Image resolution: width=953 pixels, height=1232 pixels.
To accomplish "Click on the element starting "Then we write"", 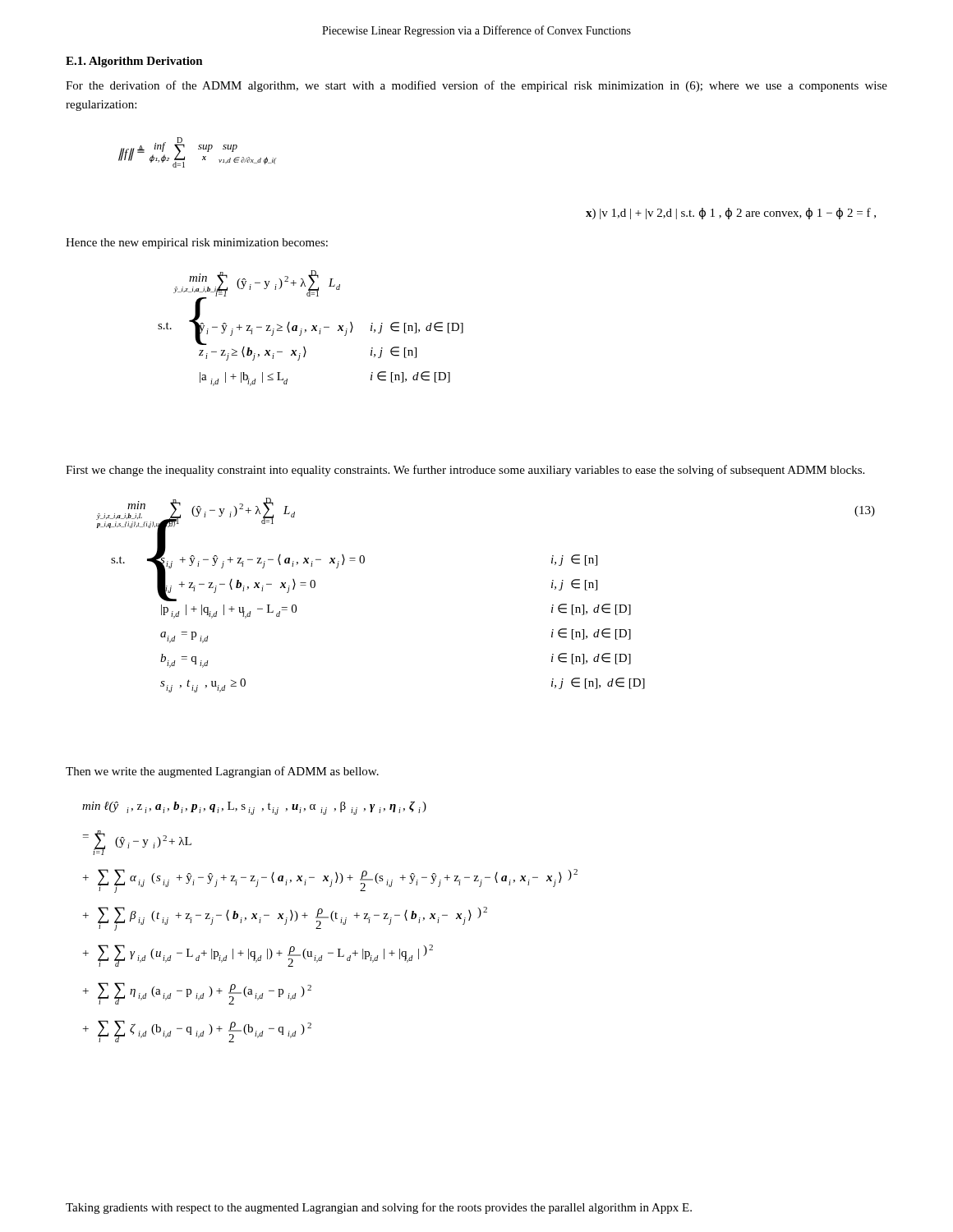I will (x=222, y=771).
